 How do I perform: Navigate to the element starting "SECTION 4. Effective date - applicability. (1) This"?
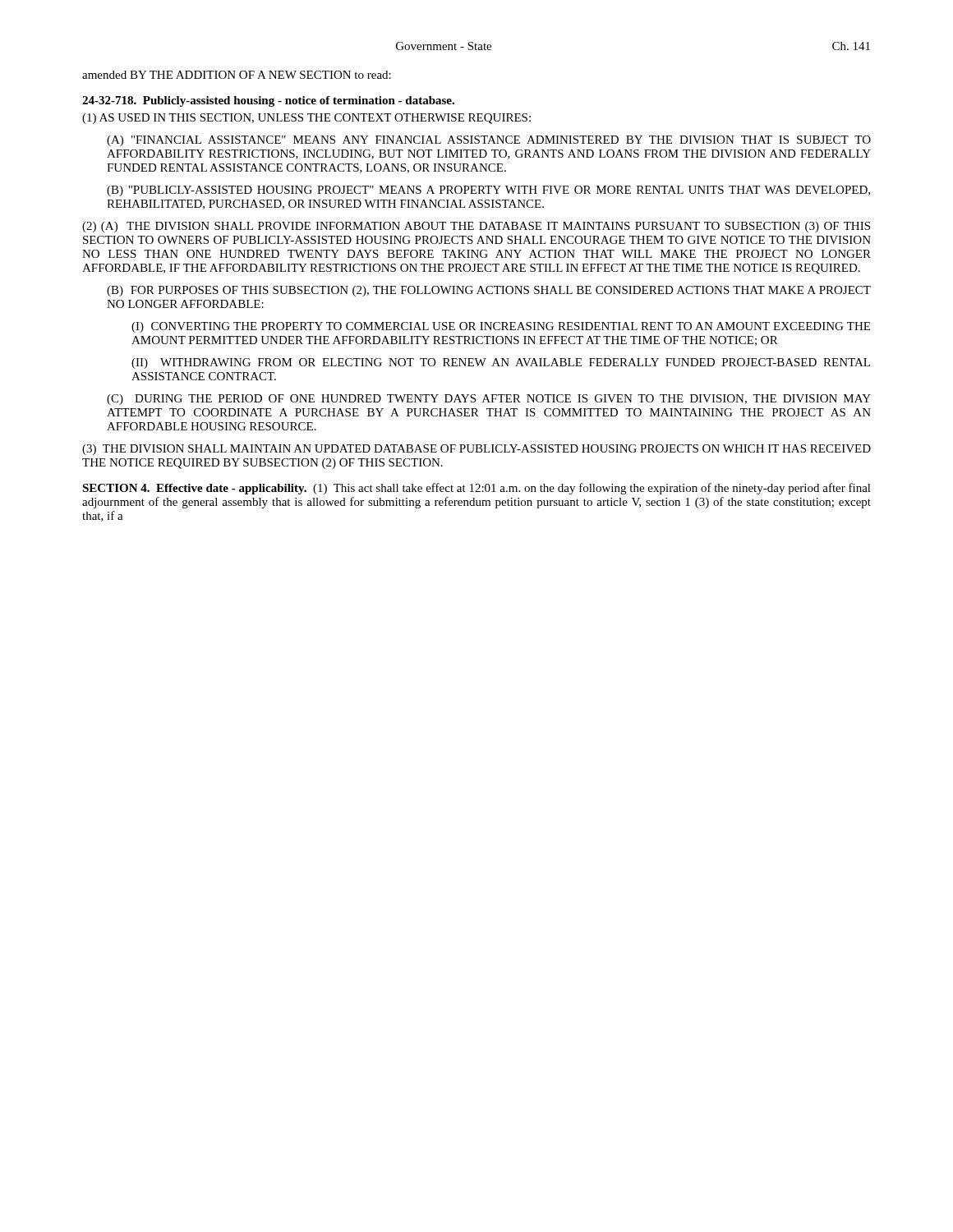click(x=476, y=502)
